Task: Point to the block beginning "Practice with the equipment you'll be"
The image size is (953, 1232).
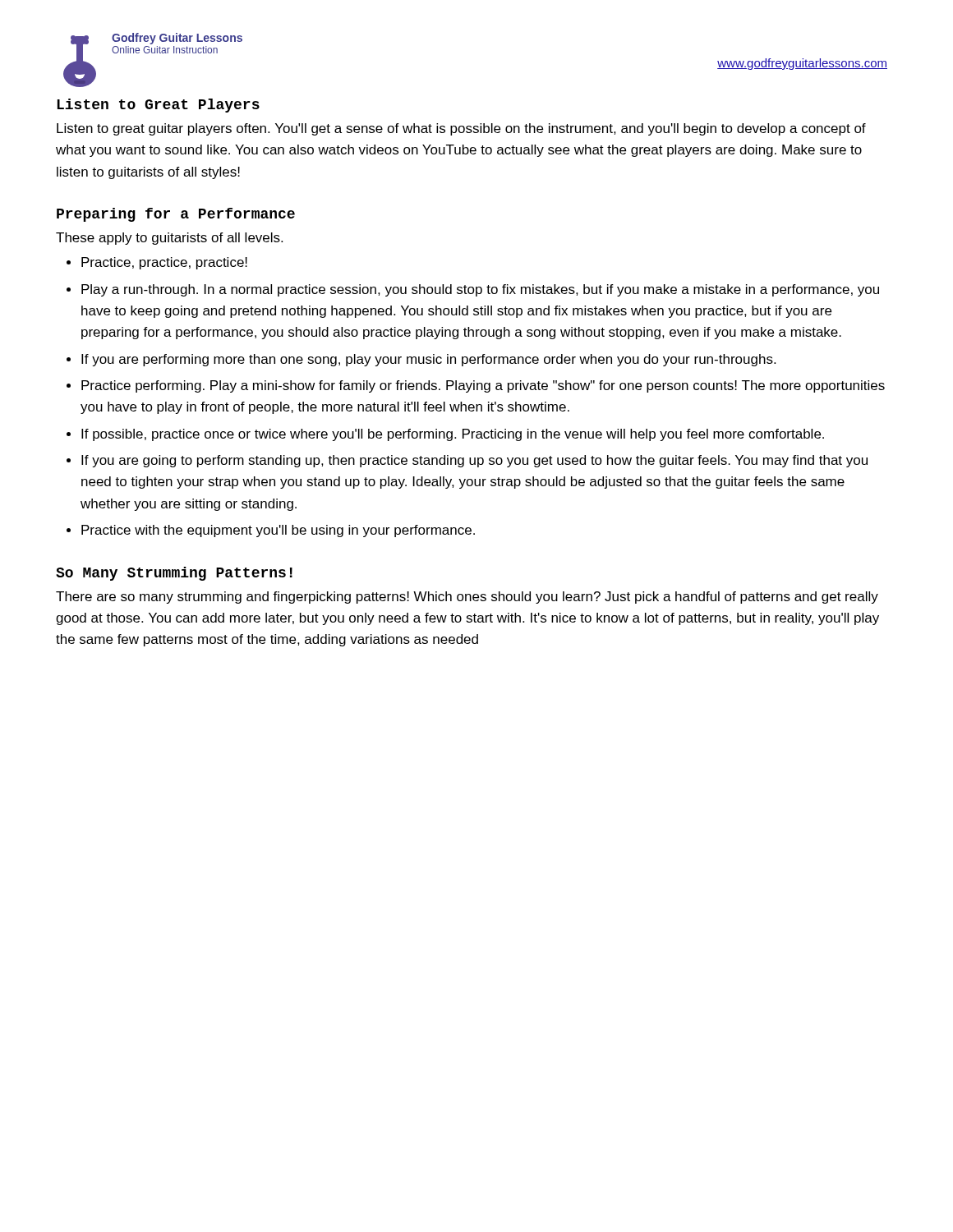Action: coord(278,530)
